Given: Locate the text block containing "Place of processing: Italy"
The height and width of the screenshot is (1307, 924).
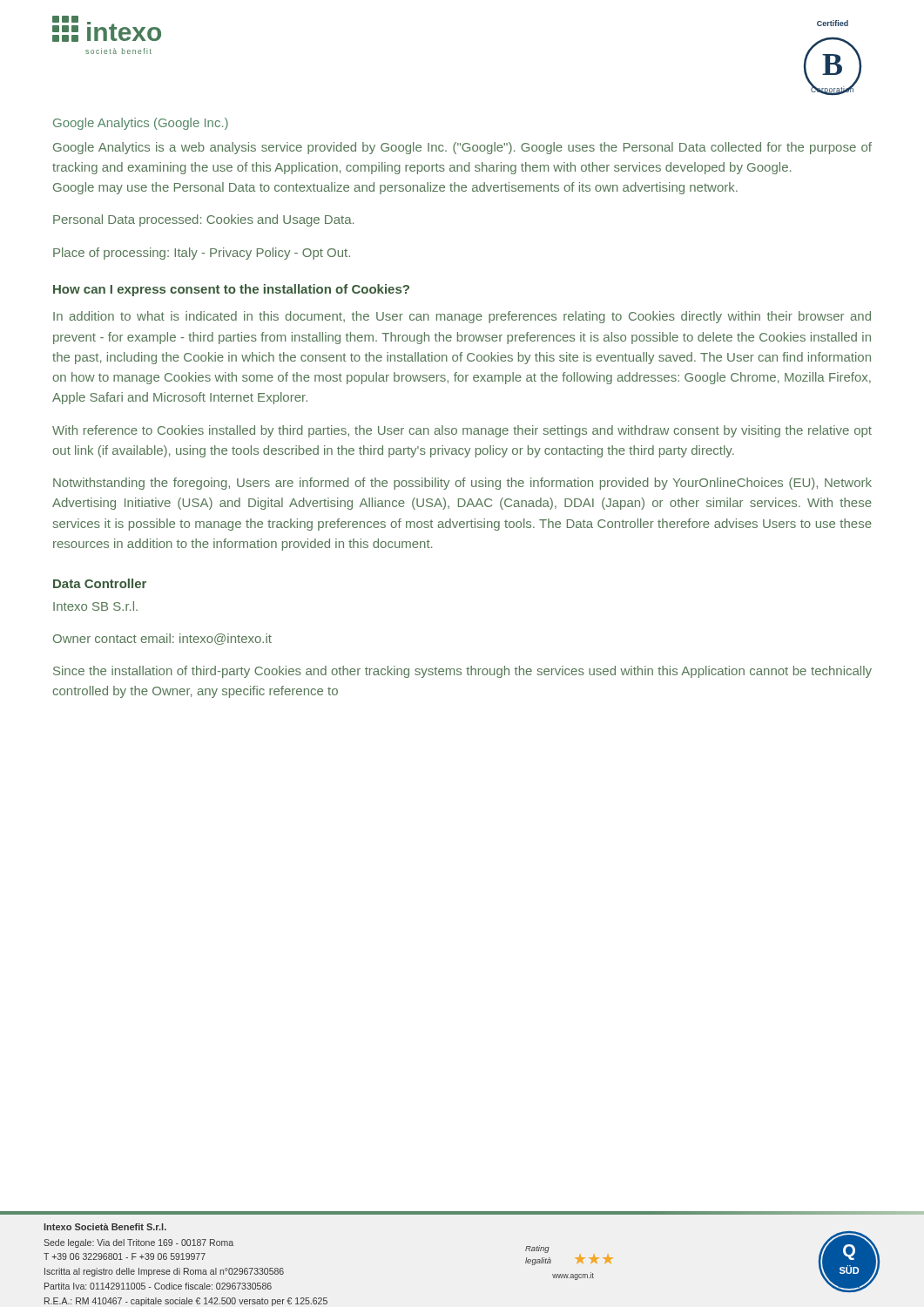Looking at the screenshot, I should click(x=202, y=252).
